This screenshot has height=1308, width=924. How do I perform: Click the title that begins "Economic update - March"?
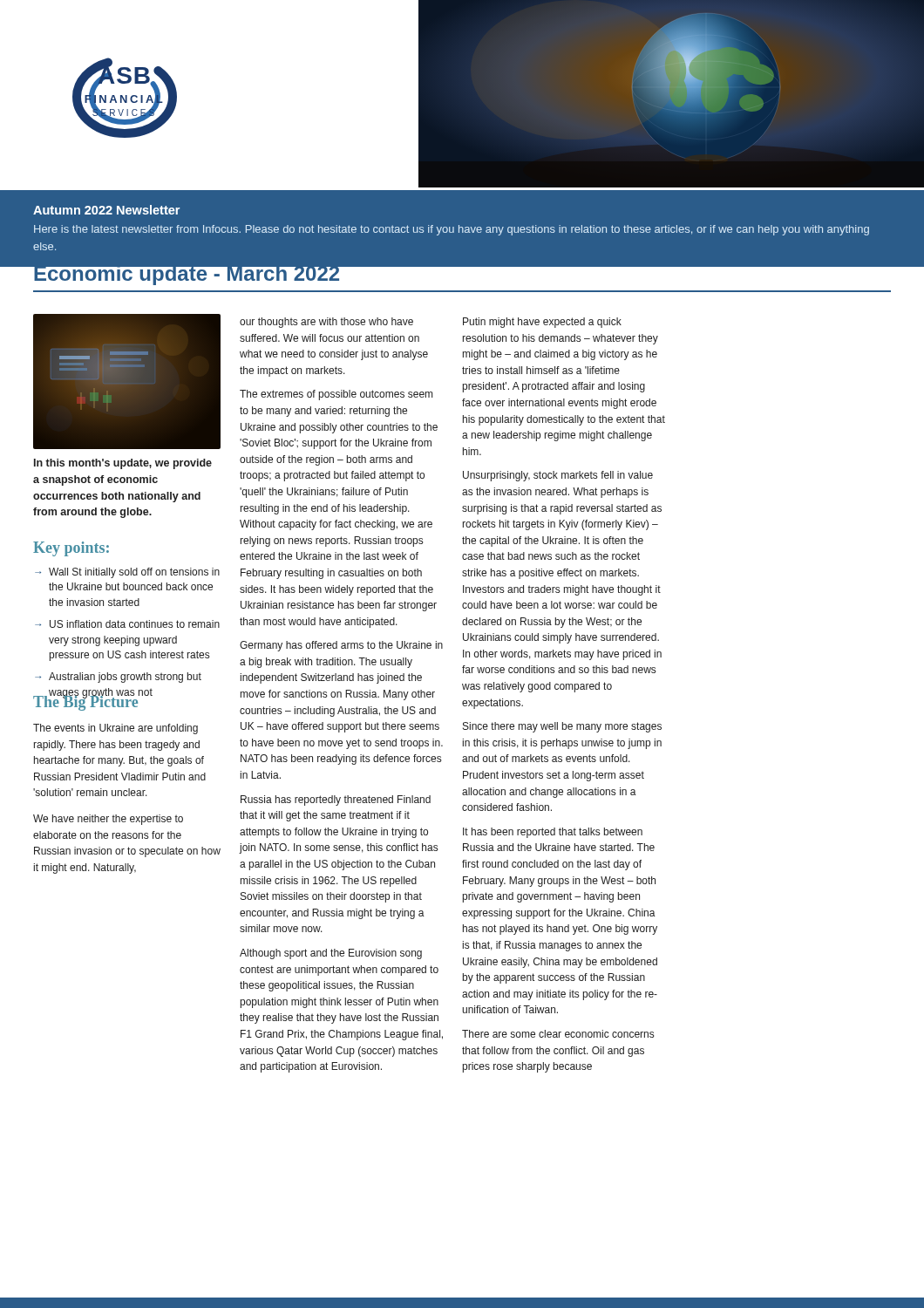(x=462, y=277)
